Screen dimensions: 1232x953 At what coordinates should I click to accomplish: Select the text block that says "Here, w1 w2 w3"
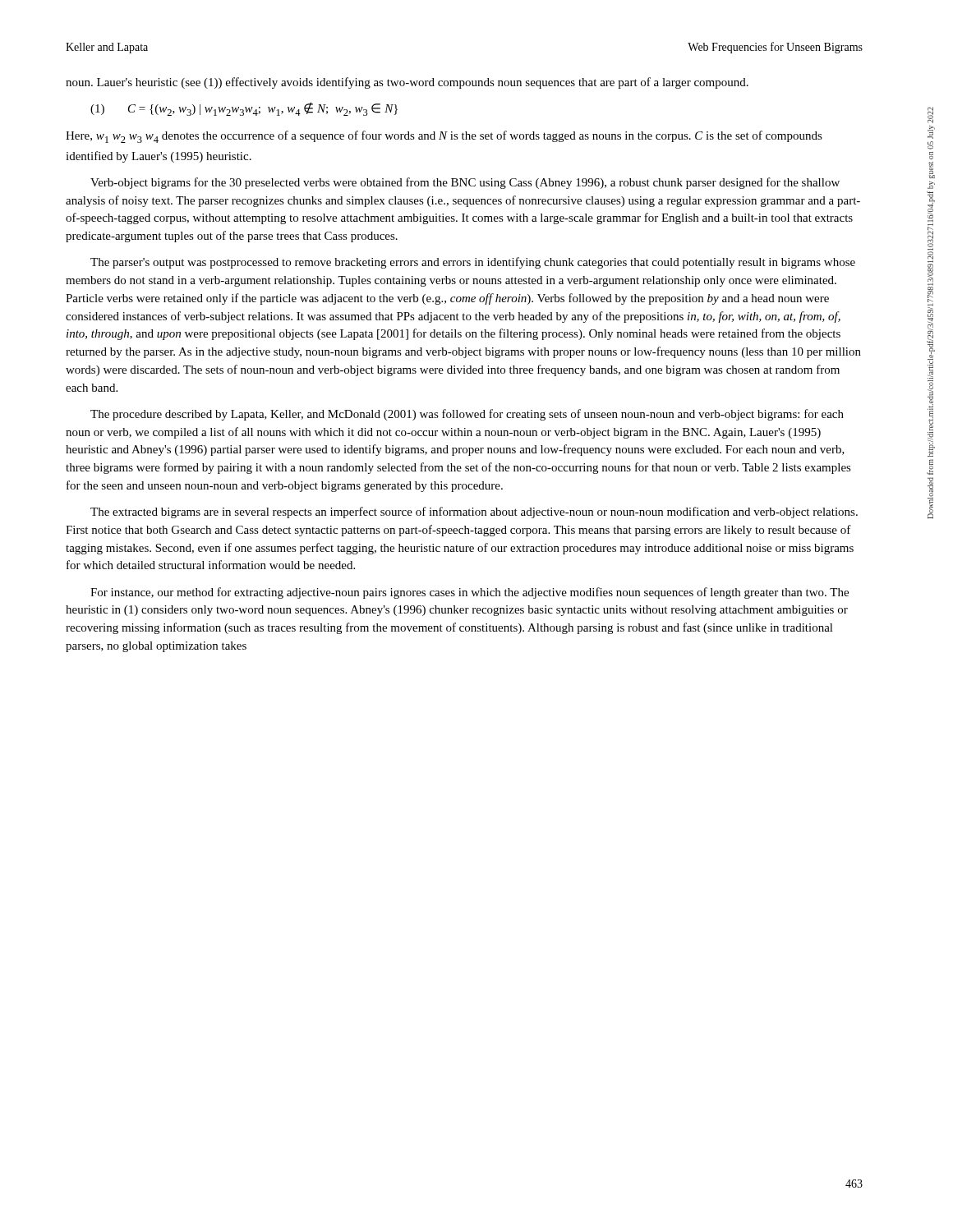(x=464, y=146)
